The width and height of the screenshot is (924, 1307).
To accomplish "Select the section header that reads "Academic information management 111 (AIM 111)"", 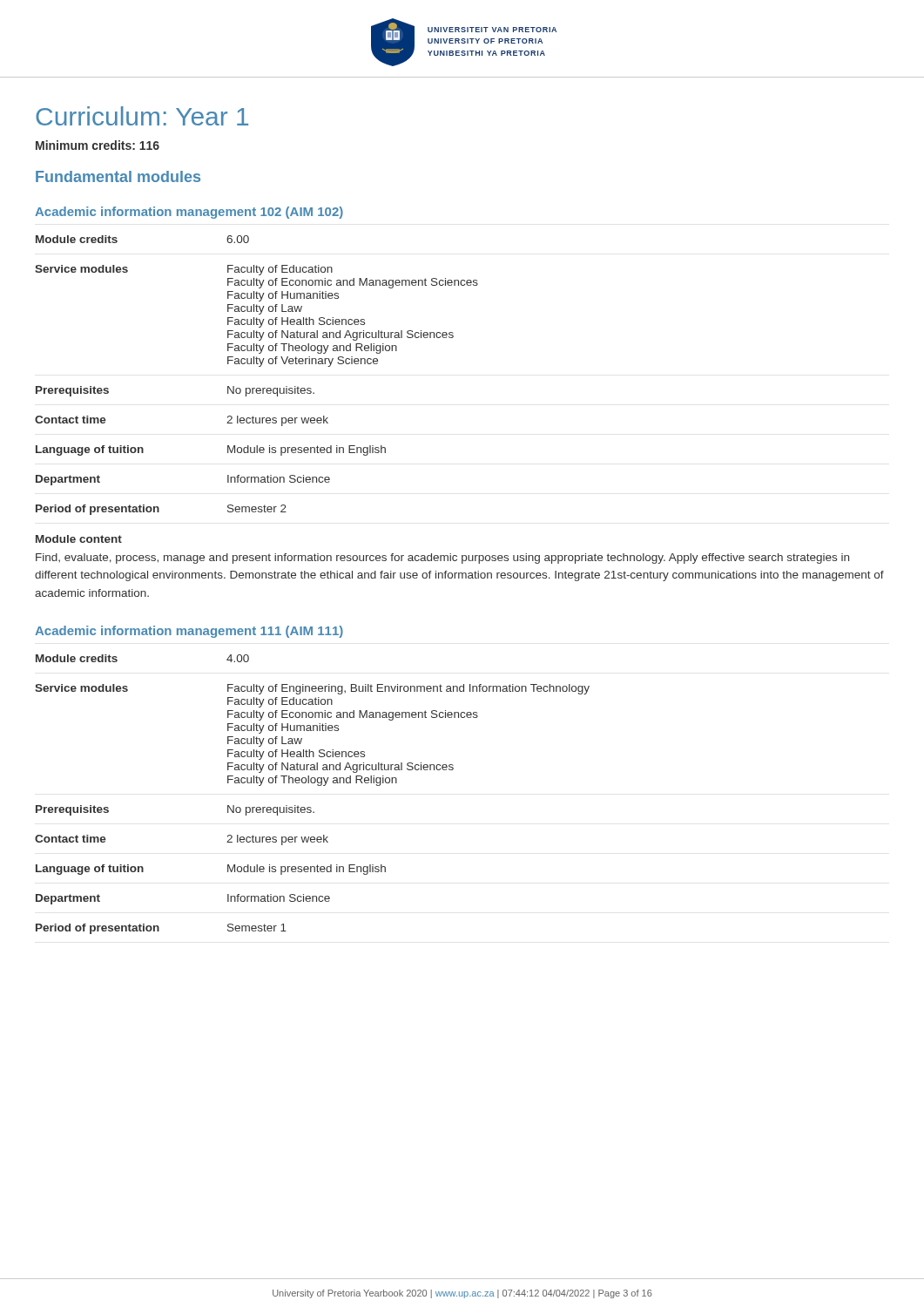I will [x=189, y=632].
